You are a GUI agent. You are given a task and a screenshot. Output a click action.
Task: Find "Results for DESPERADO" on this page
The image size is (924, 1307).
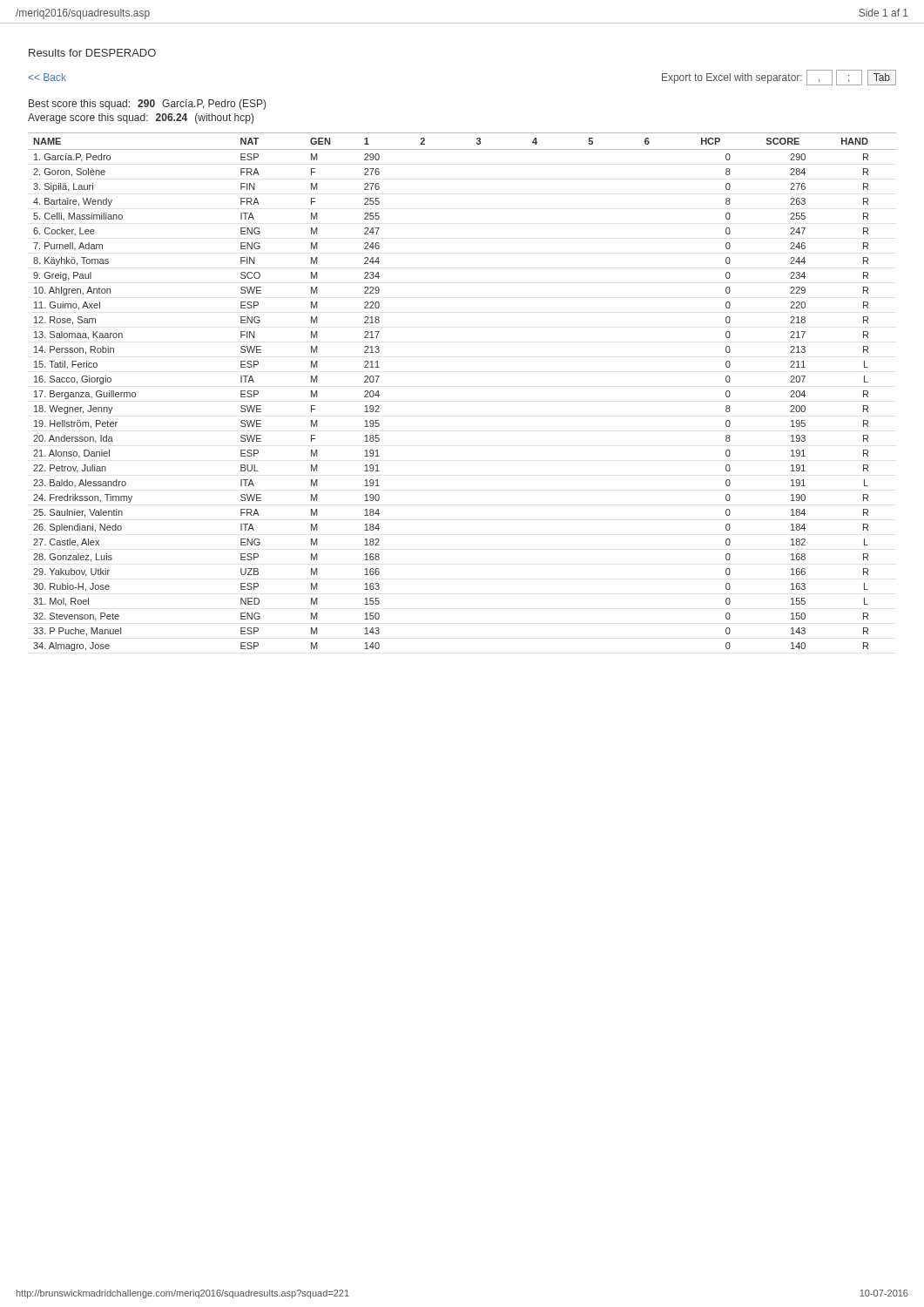pyautogui.click(x=92, y=53)
